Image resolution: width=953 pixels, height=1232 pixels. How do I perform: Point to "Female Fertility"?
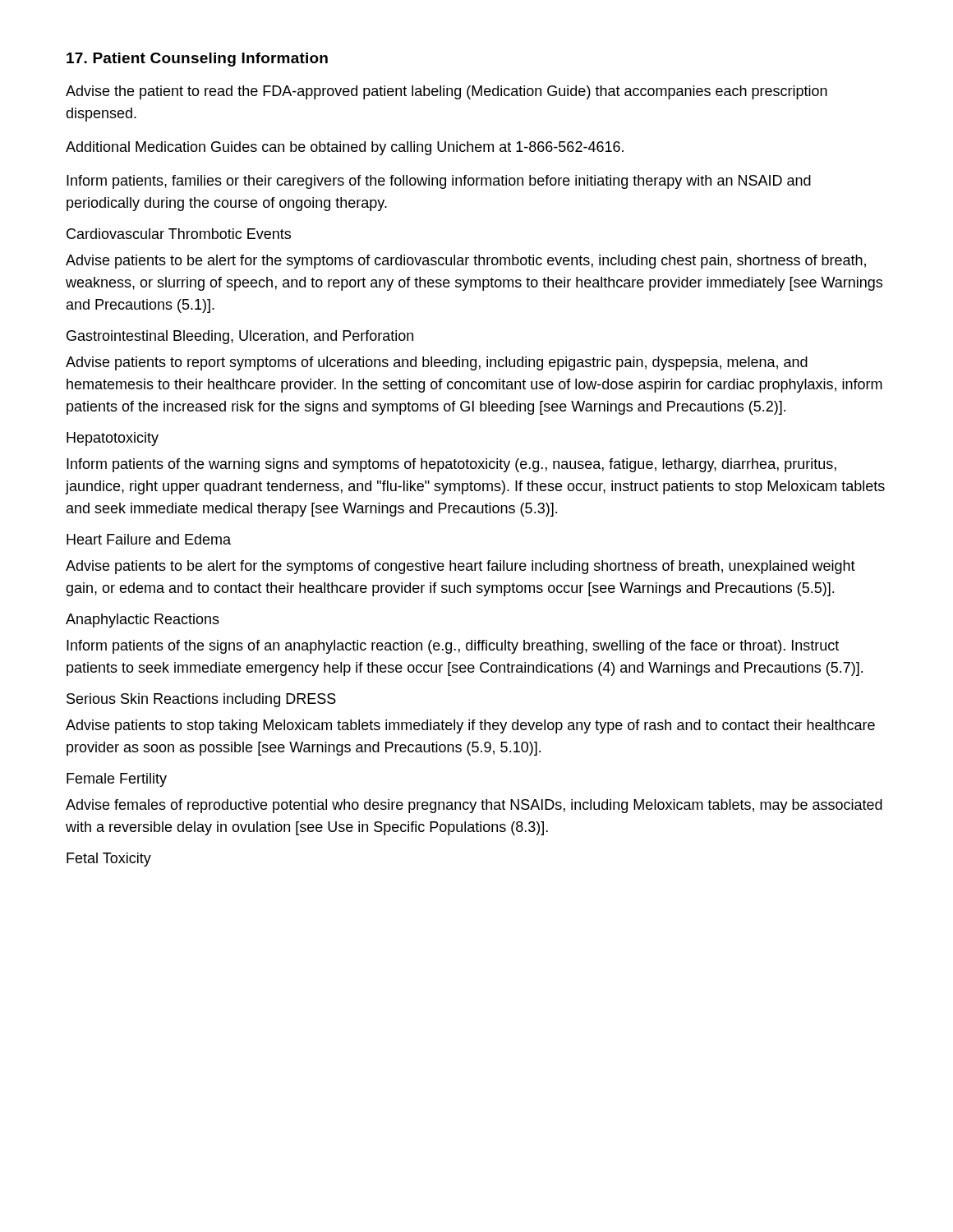click(x=116, y=779)
